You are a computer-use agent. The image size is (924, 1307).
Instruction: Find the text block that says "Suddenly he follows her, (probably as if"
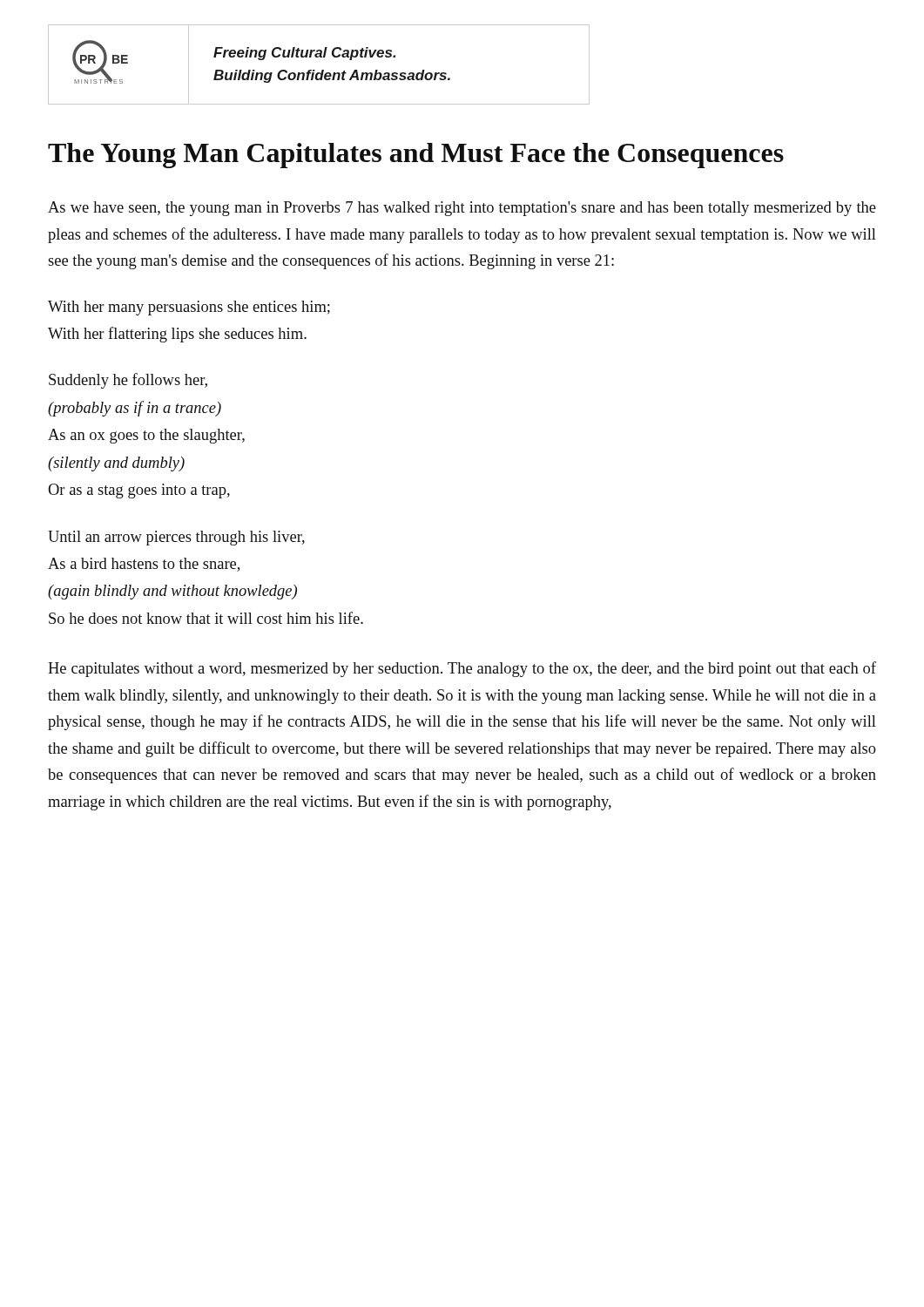tap(128, 381)
